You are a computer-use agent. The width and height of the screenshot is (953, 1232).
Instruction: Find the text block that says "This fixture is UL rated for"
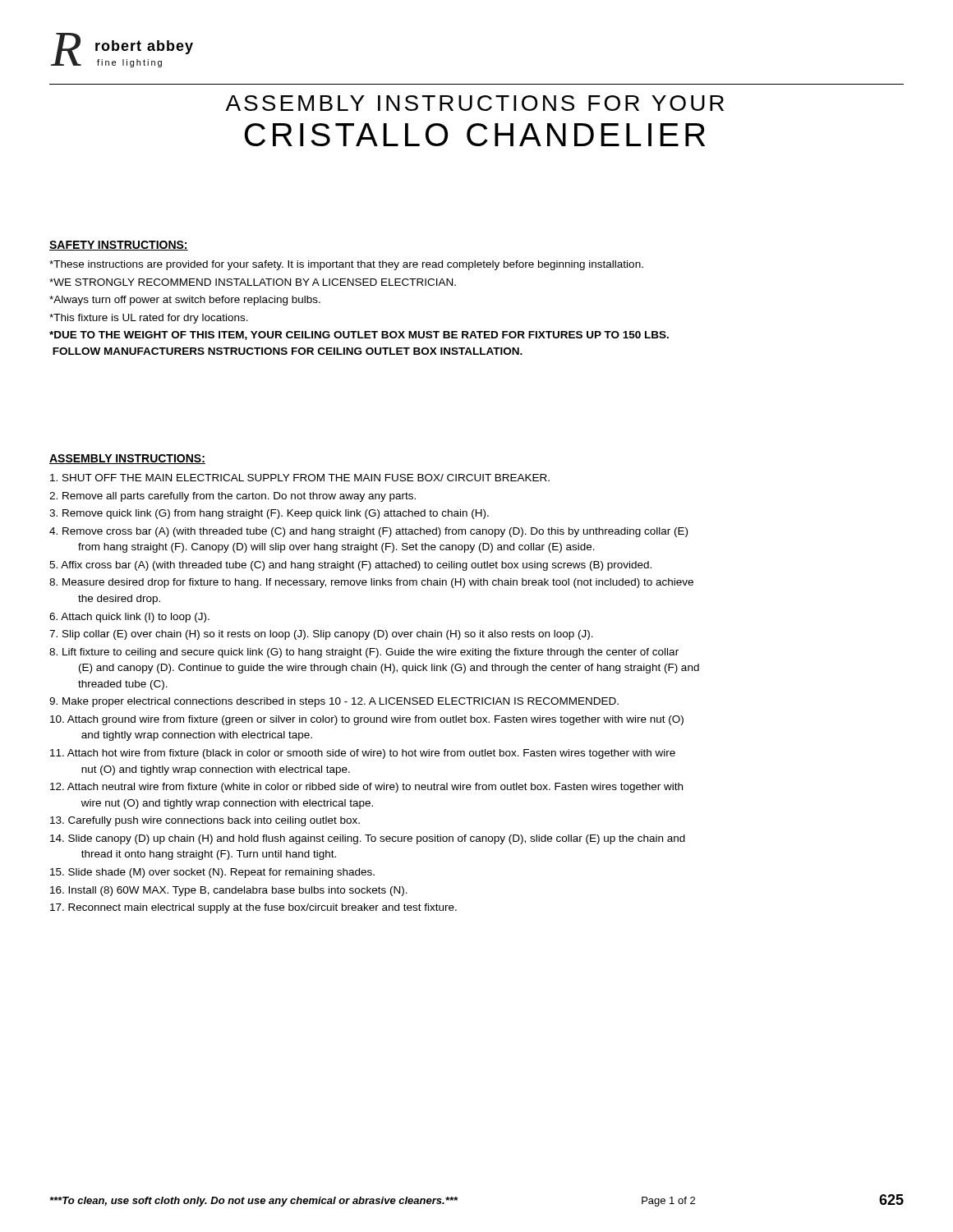149,317
